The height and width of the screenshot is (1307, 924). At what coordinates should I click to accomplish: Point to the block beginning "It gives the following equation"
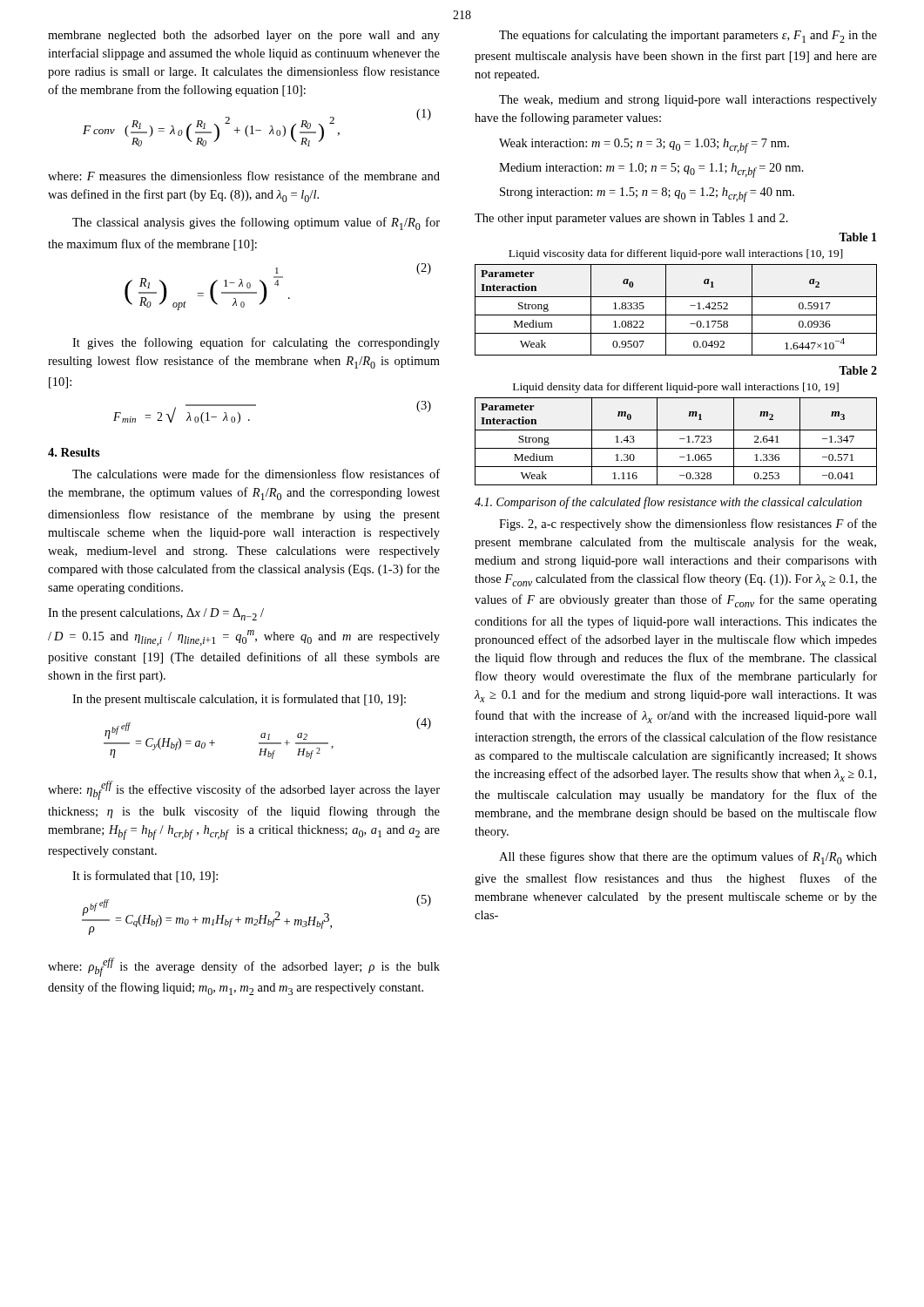pyautogui.click(x=244, y=362)
